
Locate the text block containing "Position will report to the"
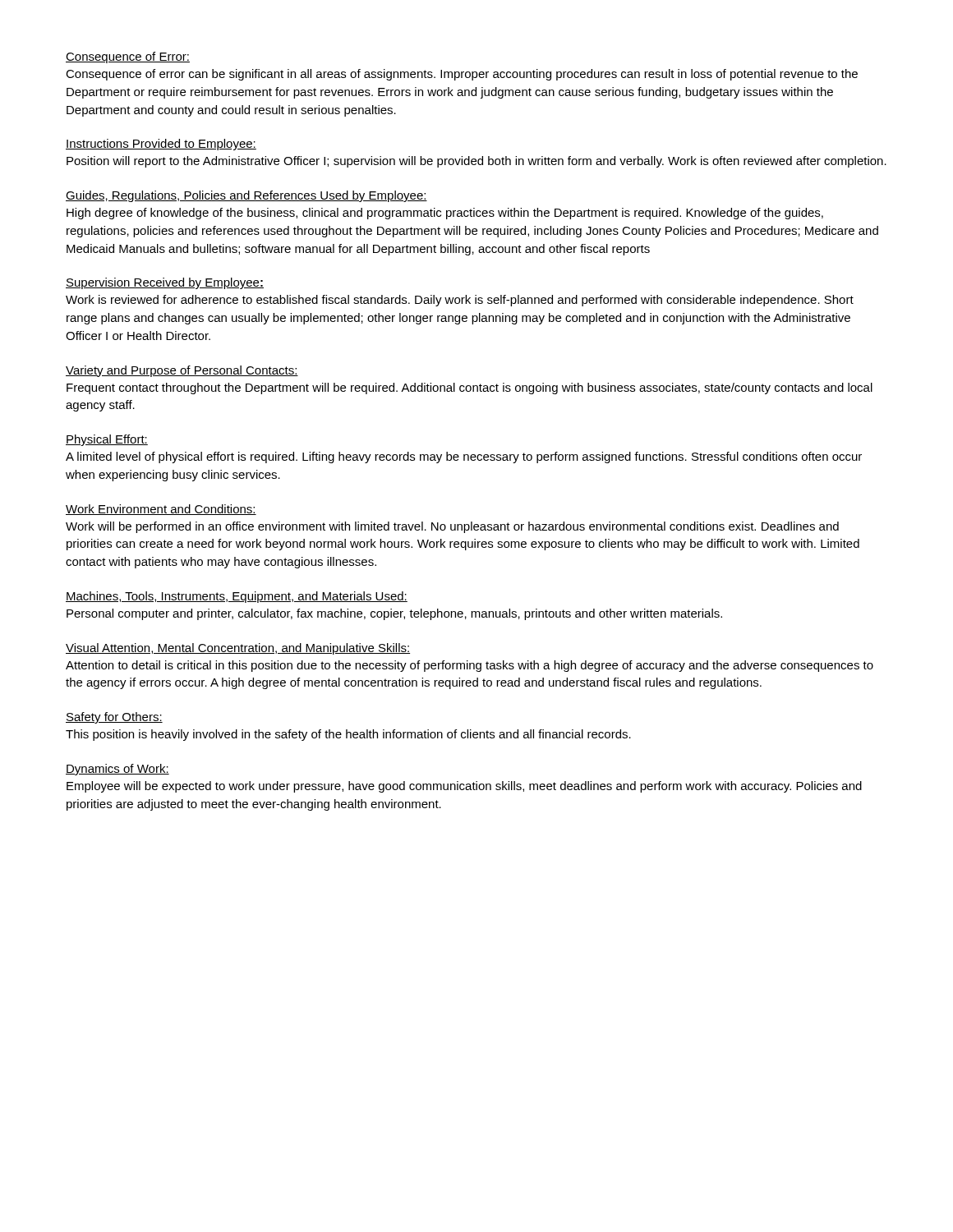(476, 161)
